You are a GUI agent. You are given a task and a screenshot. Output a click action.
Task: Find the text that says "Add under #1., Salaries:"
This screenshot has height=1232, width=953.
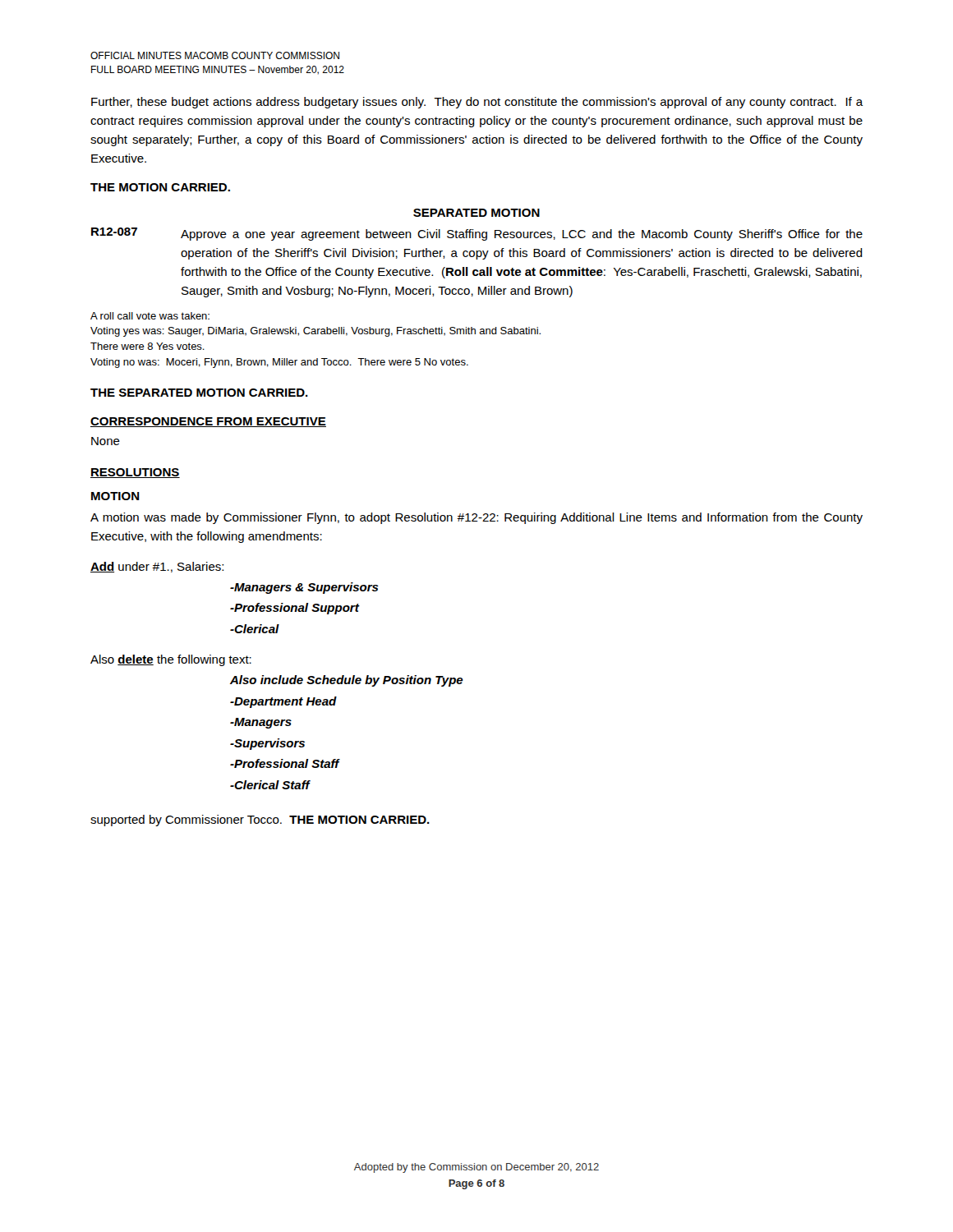click(157, 566)
